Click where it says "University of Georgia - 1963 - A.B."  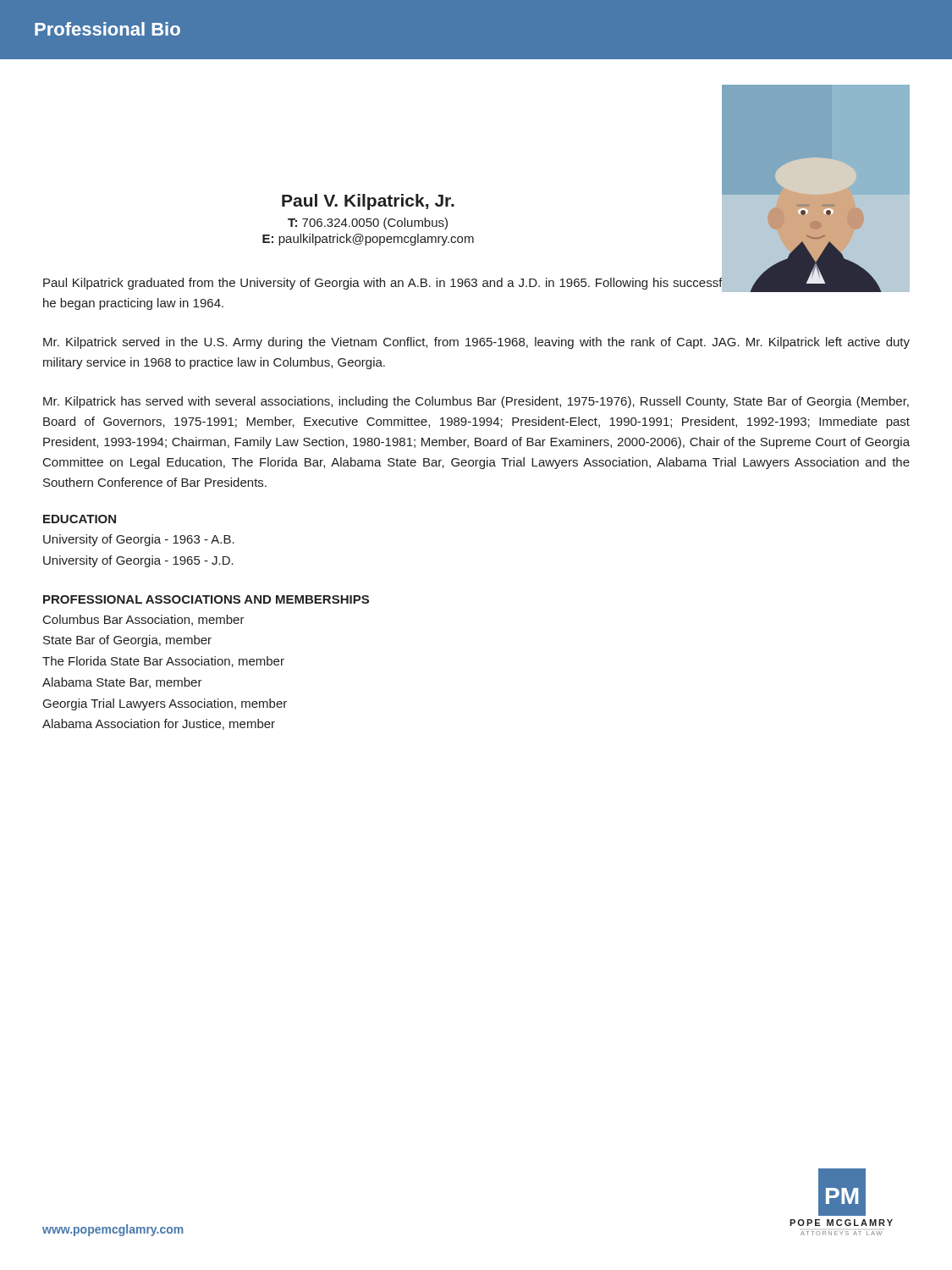point(139,539)
